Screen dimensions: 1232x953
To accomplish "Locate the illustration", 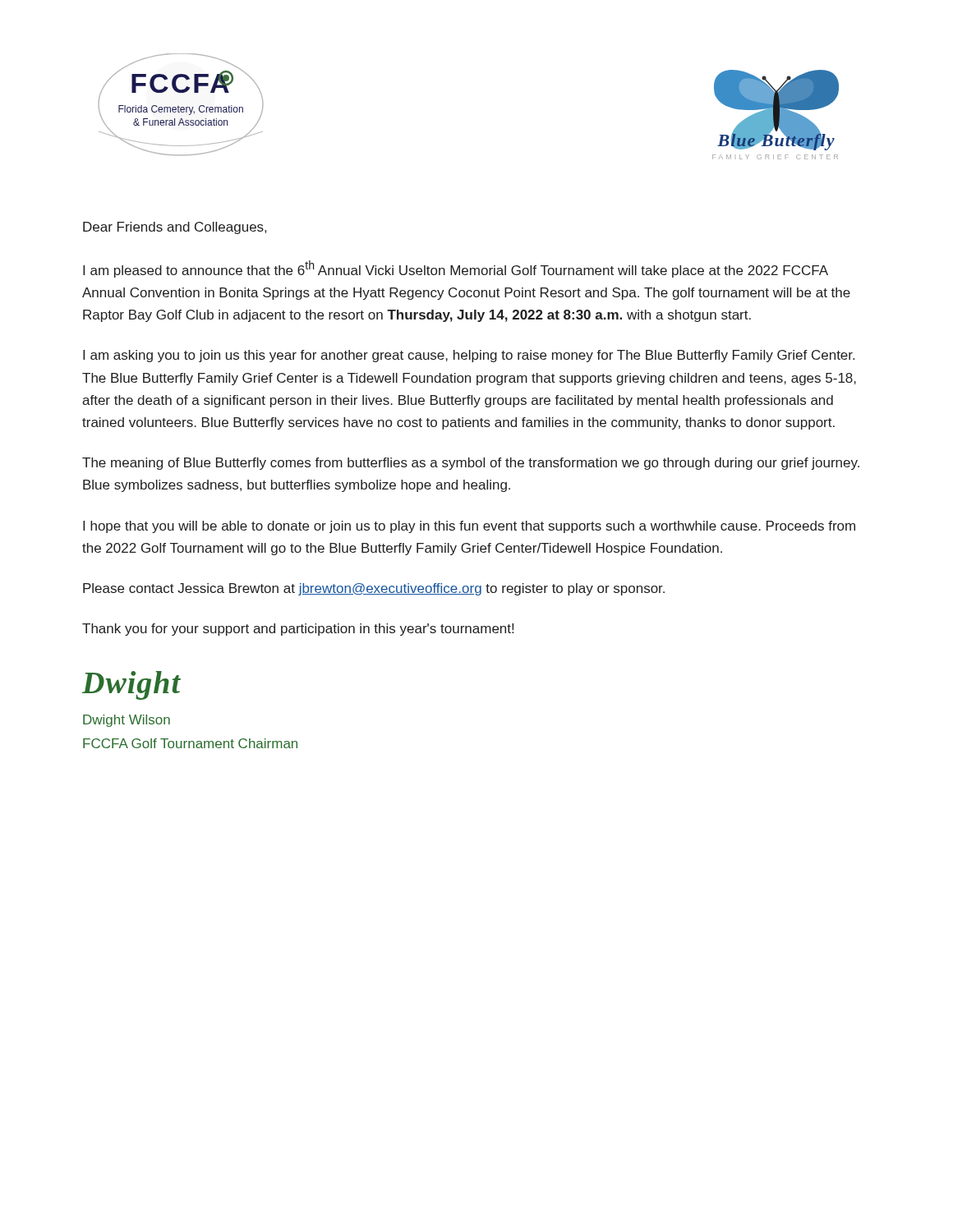I will tap(476, 683).
